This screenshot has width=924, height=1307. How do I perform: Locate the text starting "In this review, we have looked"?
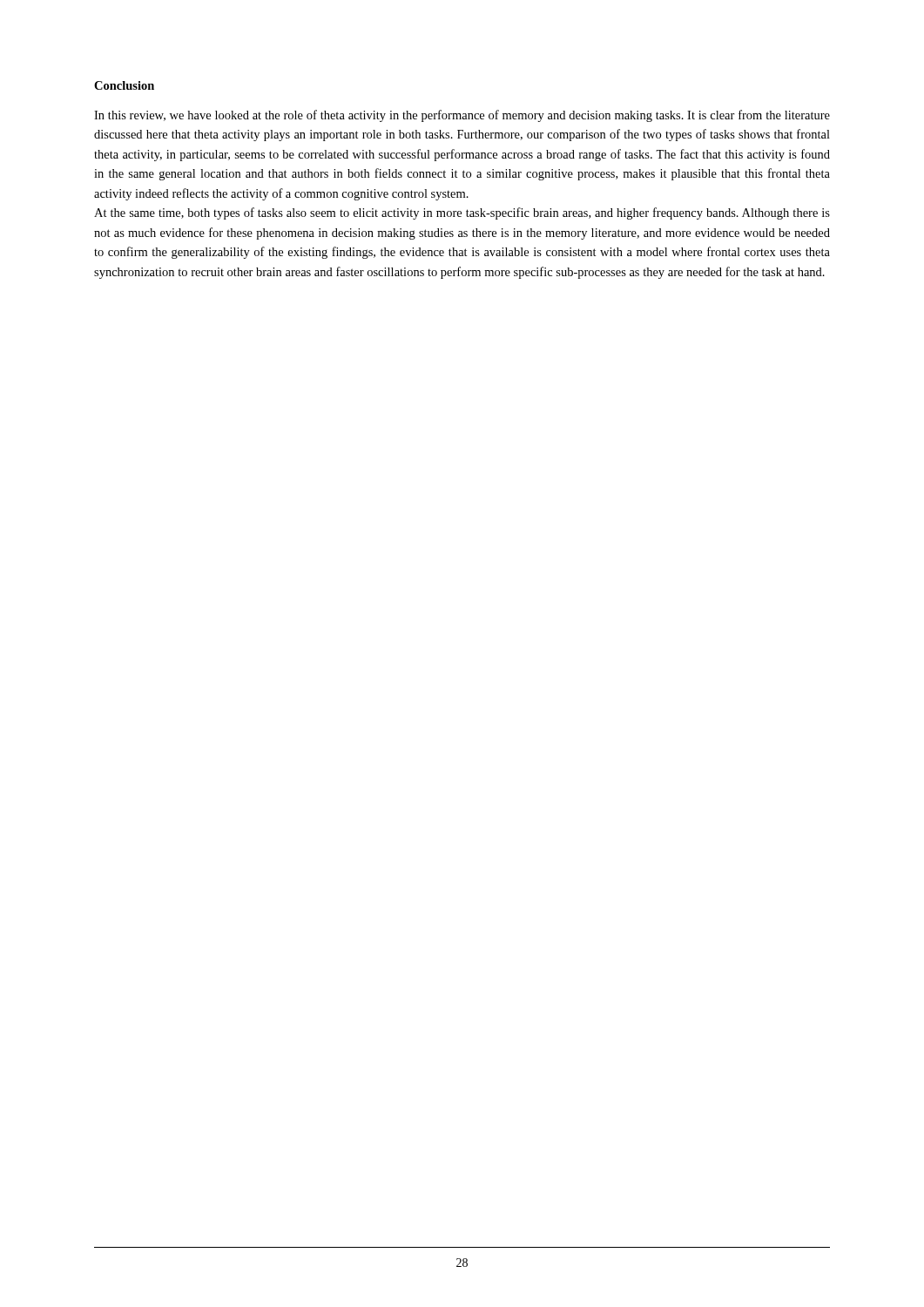(x=462, y=193)
